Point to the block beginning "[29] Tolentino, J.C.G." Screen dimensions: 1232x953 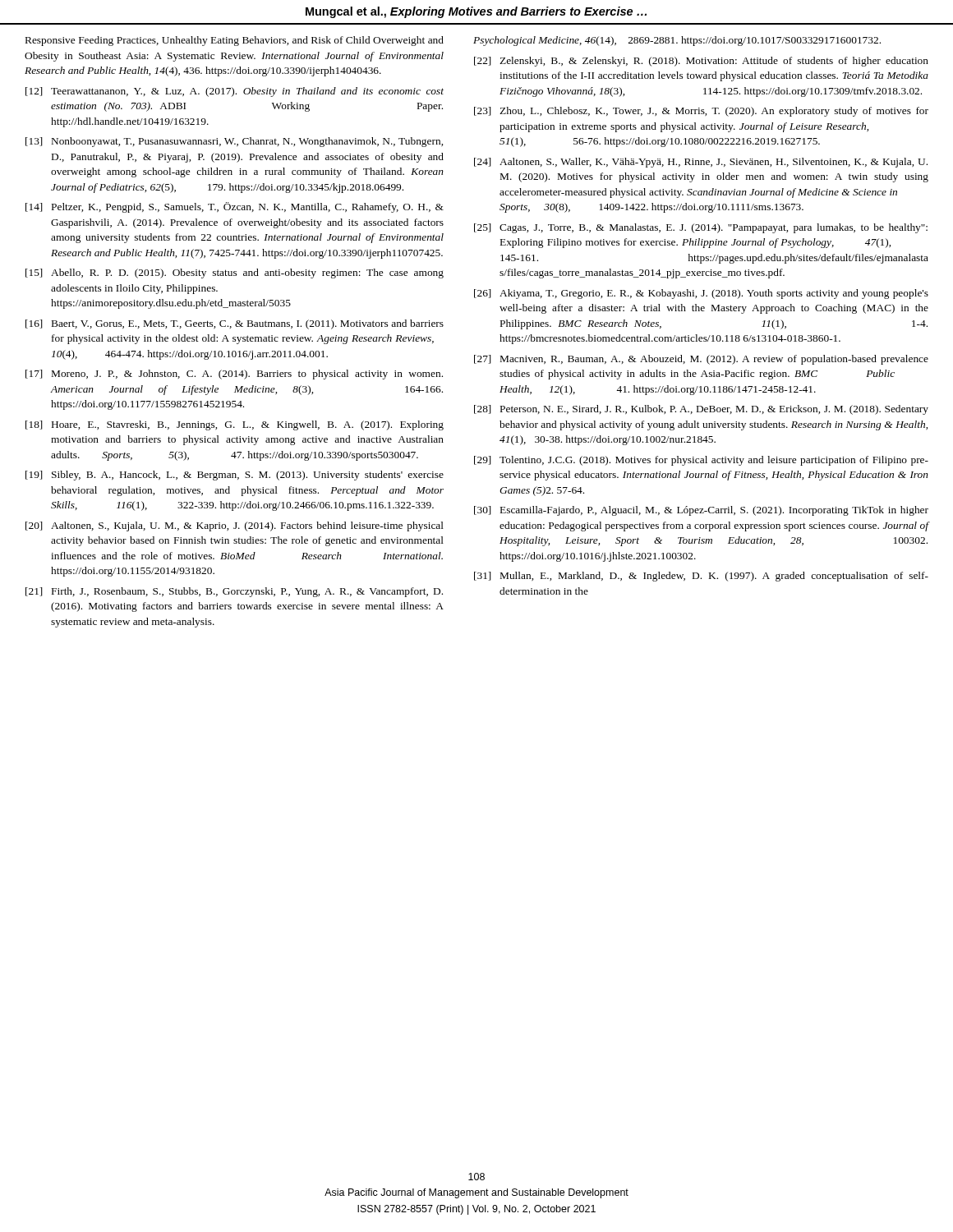[701, 475]
